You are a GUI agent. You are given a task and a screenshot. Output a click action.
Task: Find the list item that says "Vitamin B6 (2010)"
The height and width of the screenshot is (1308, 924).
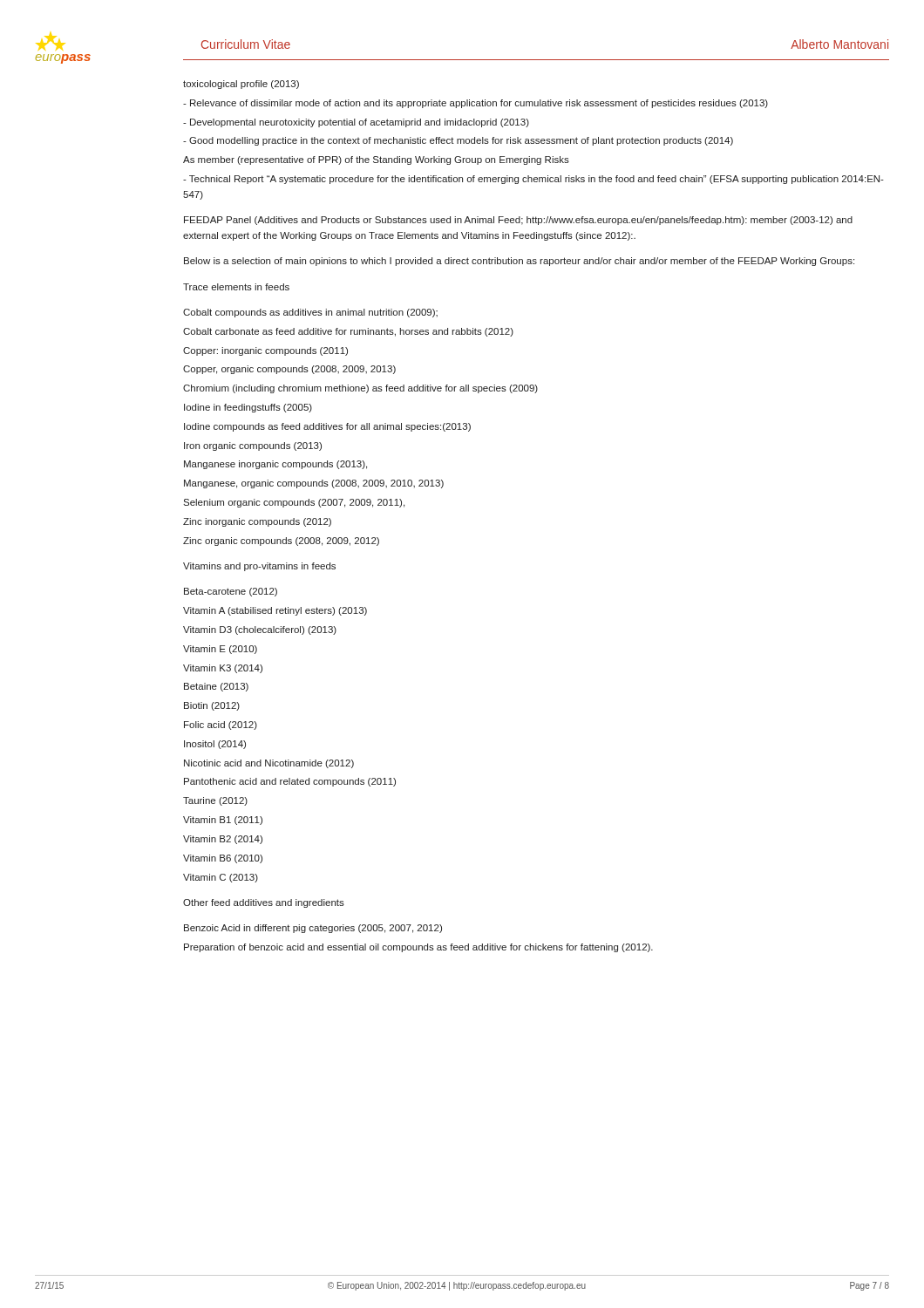223,859
